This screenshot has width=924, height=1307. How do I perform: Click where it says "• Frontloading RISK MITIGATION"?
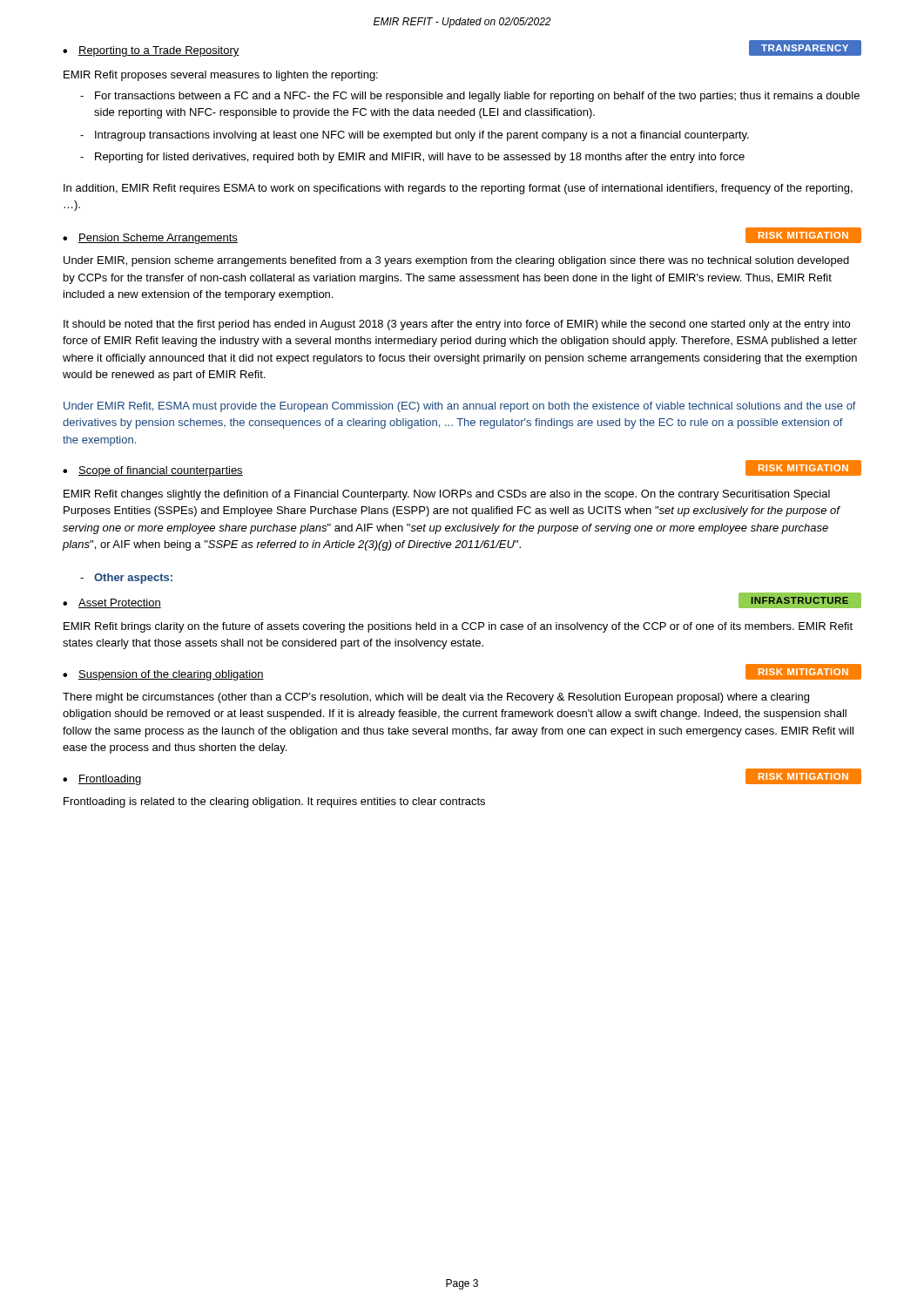point(110,777)
